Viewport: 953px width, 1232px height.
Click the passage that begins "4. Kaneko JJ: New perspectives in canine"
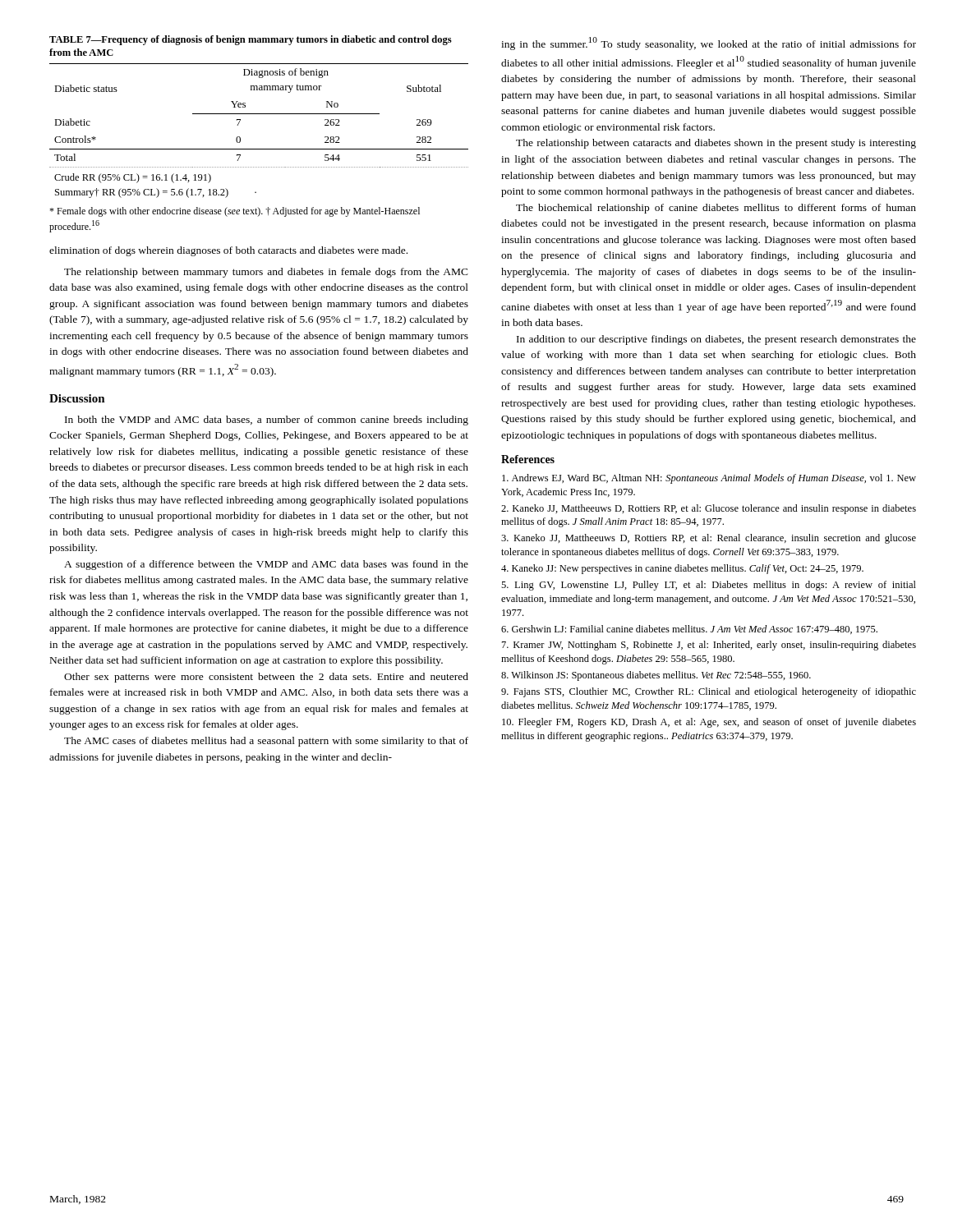pos(683,568)
